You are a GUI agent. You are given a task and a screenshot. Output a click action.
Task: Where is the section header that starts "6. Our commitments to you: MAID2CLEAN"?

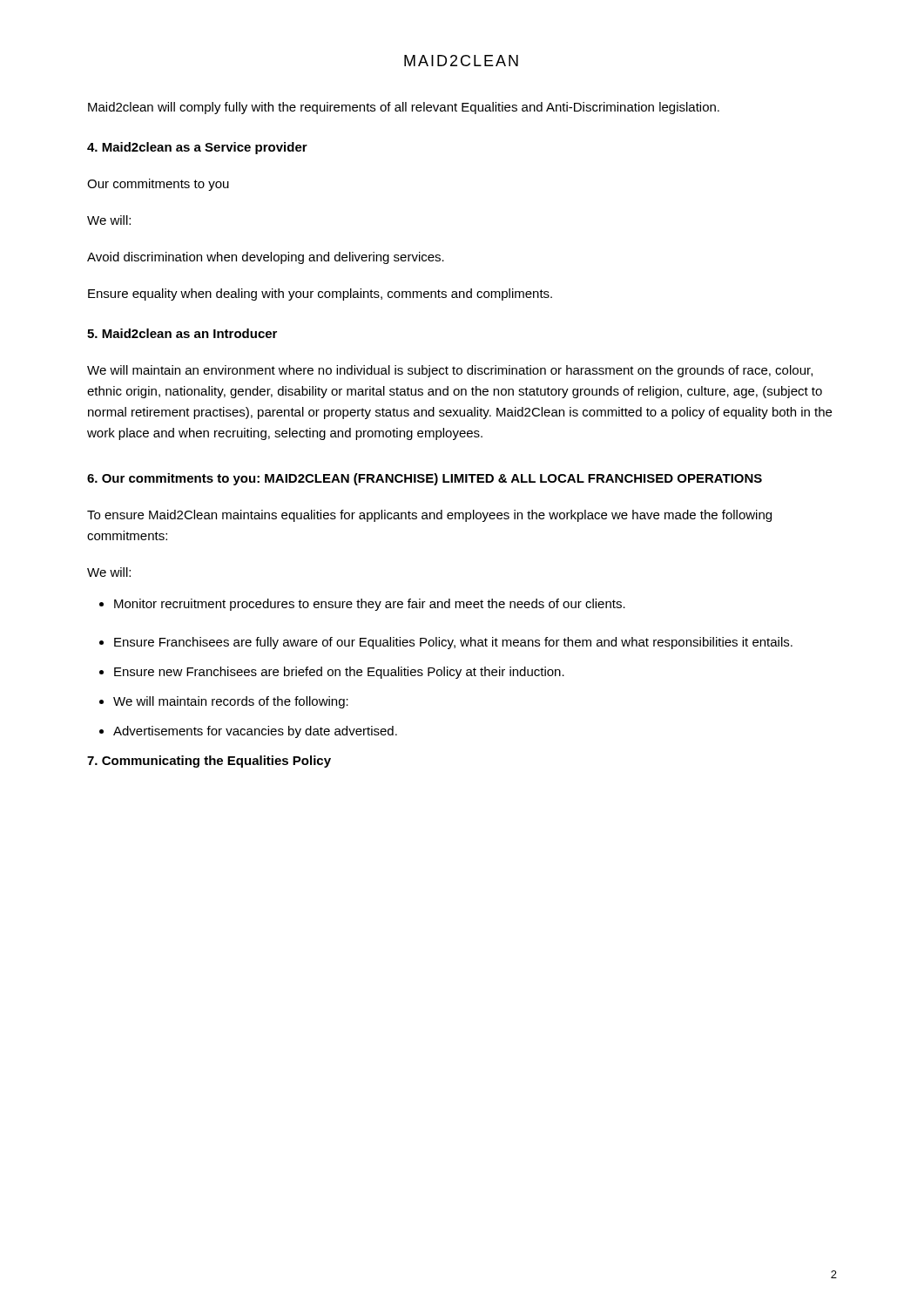(x=425, y=478)
